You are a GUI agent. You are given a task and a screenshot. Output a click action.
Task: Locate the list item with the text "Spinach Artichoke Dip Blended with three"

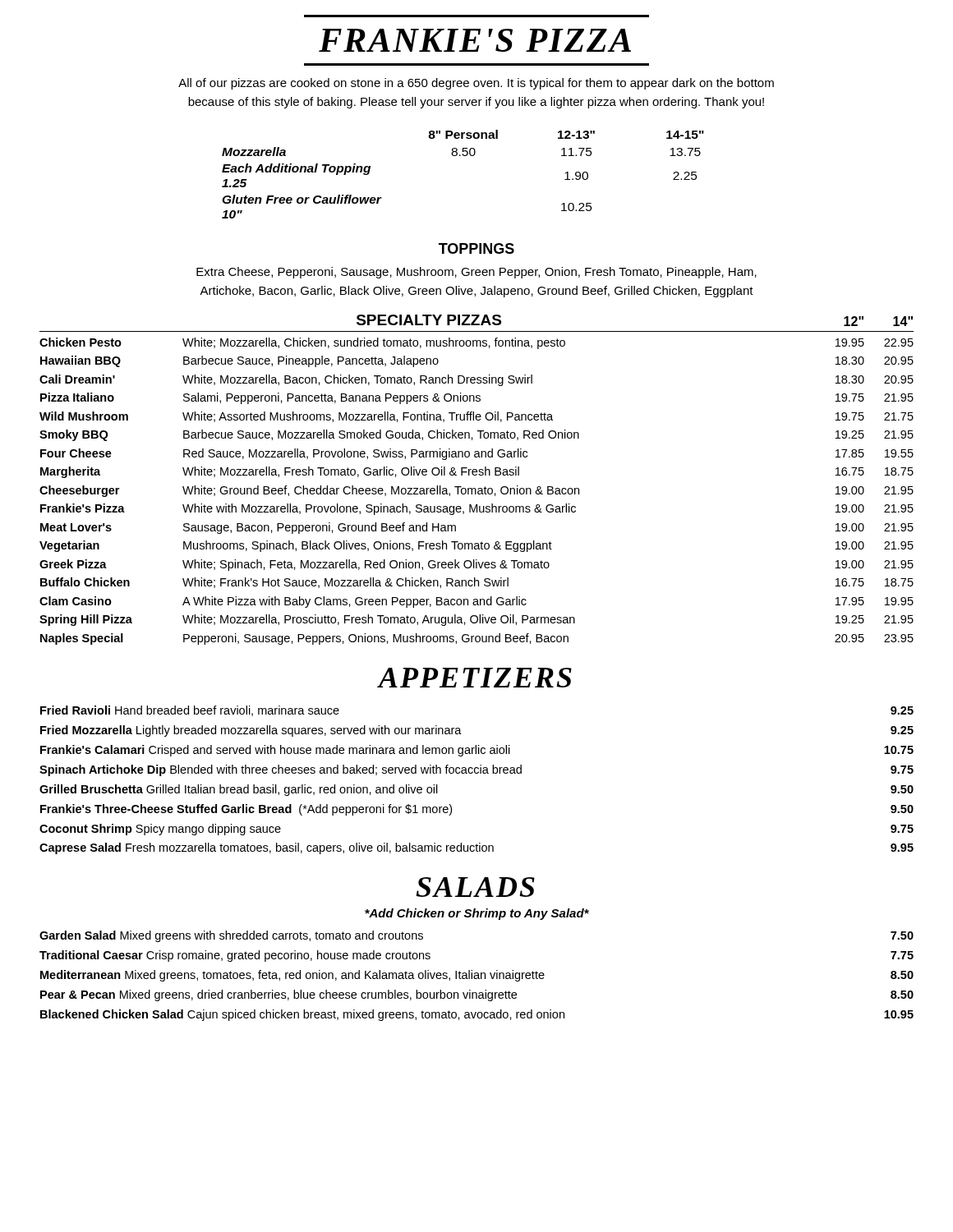[x=476, y=770]
